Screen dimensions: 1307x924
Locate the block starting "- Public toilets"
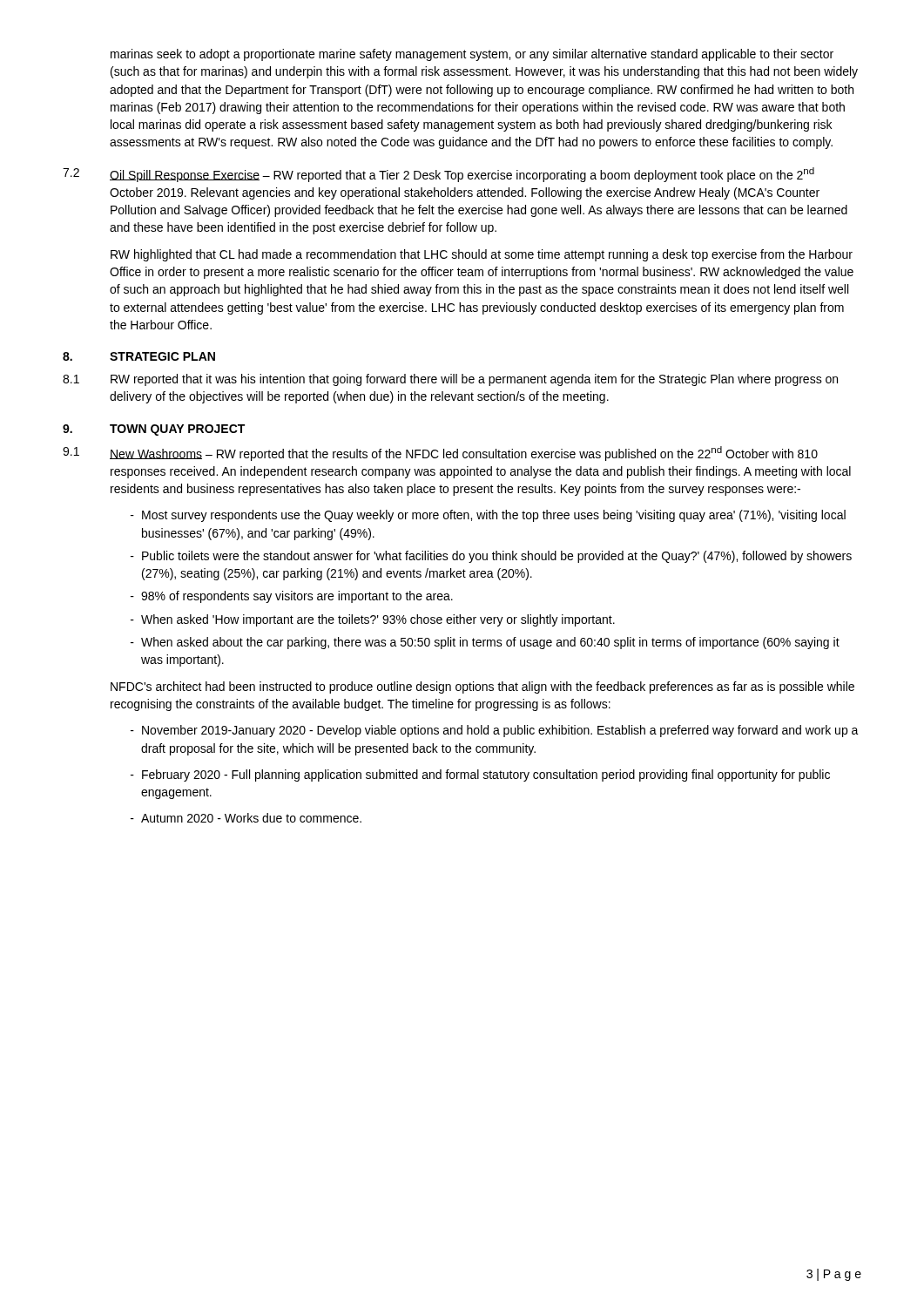486,565
